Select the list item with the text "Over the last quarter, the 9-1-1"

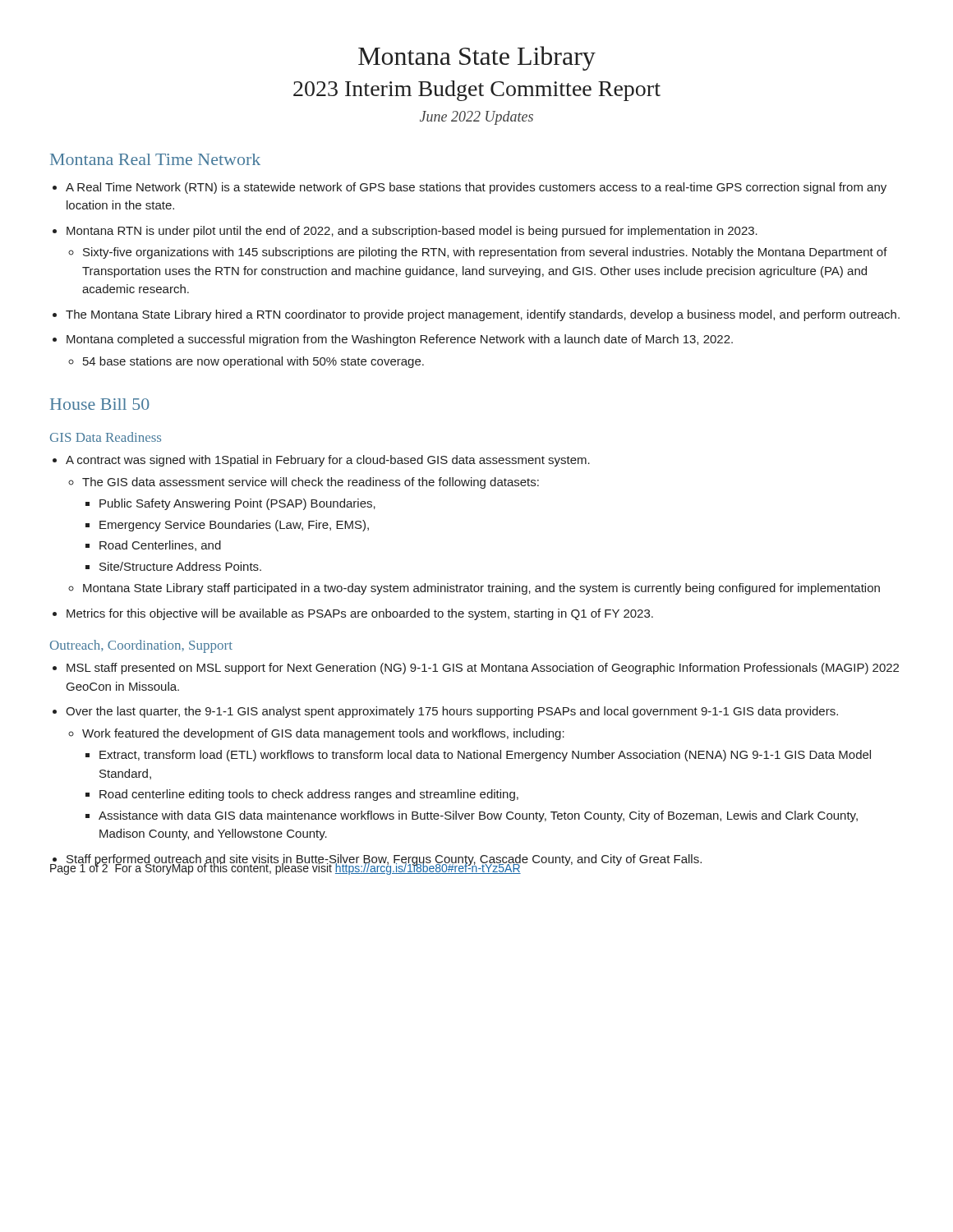452,712
